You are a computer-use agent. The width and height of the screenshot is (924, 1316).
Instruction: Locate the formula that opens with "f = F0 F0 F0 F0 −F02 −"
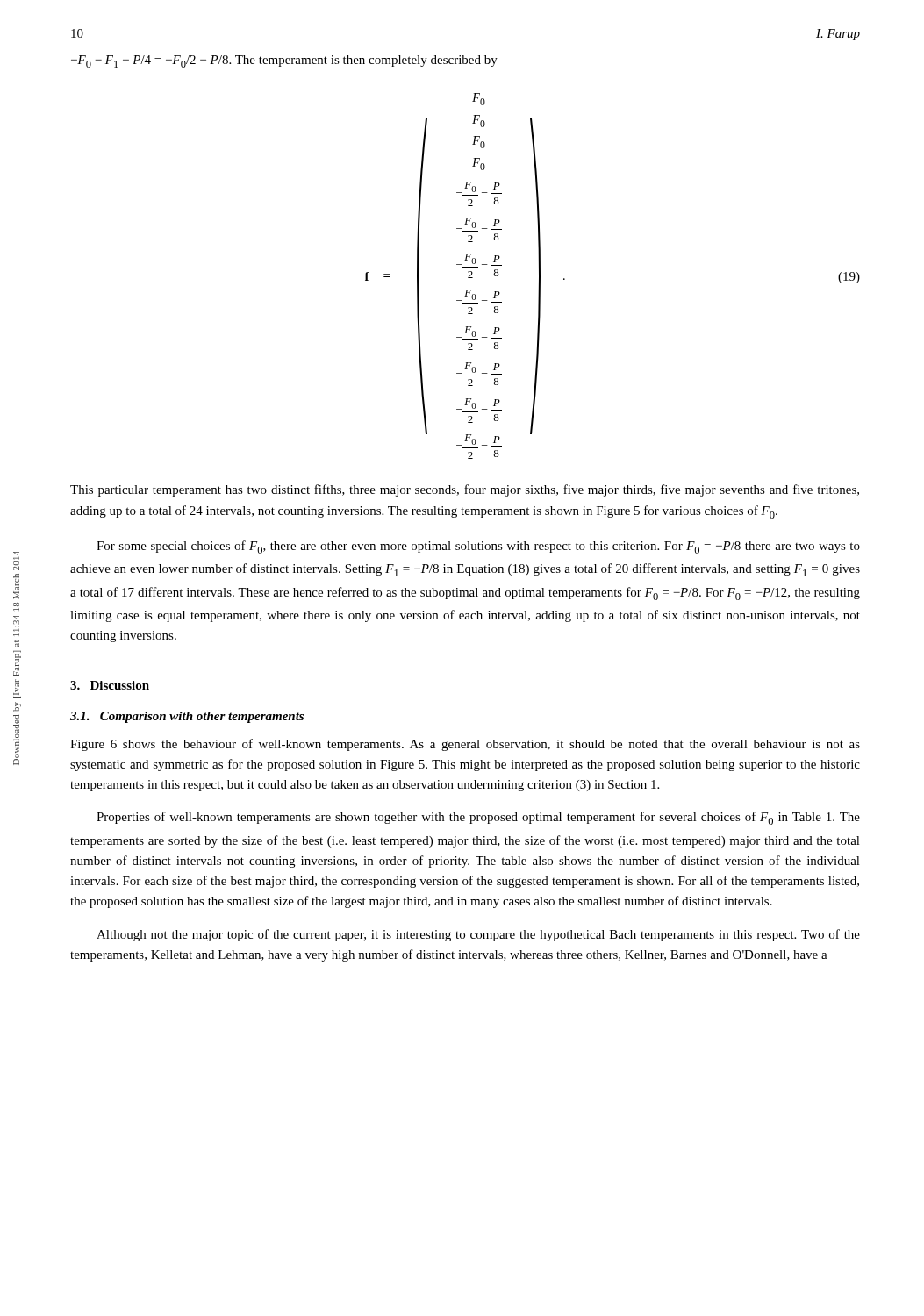pyautogui.click(x=479, y=99)
